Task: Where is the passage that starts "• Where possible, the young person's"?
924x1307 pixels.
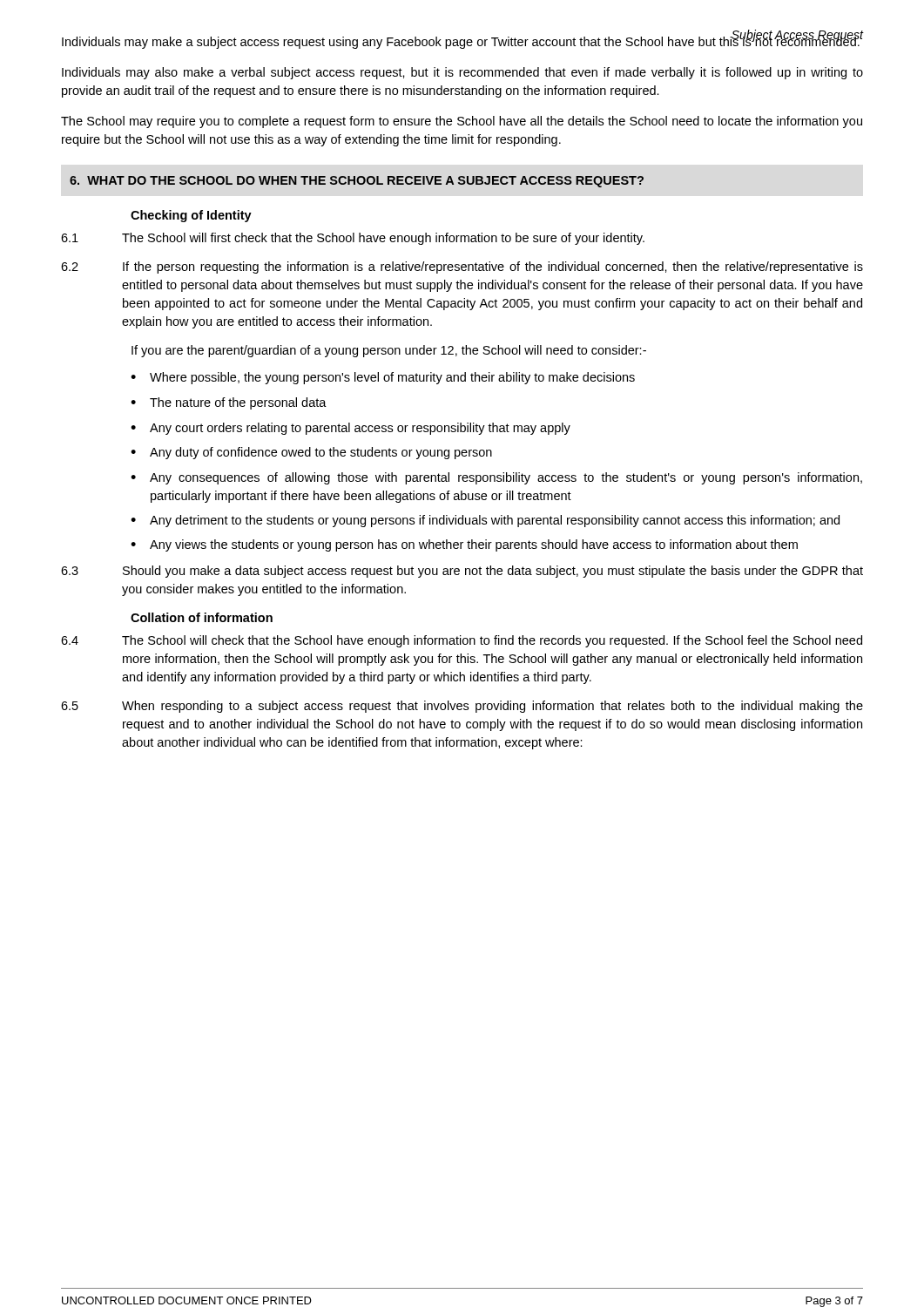Action: click(x=497, y=378)
